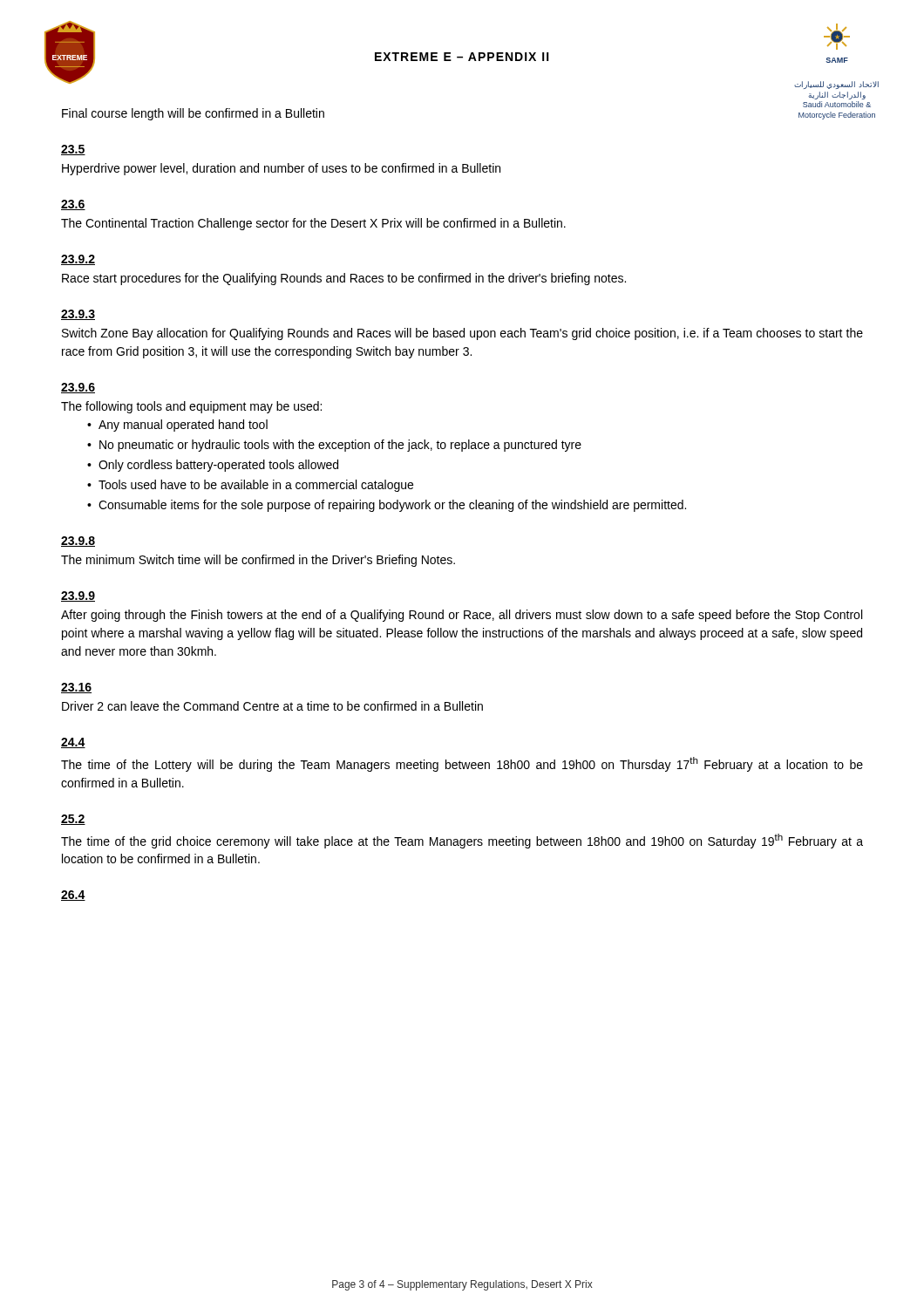Viewport: 924px width, 1308px height.
Task: Point to the passage starting "The time of the Lottery will be during"
Action: [x=462, y=772]
